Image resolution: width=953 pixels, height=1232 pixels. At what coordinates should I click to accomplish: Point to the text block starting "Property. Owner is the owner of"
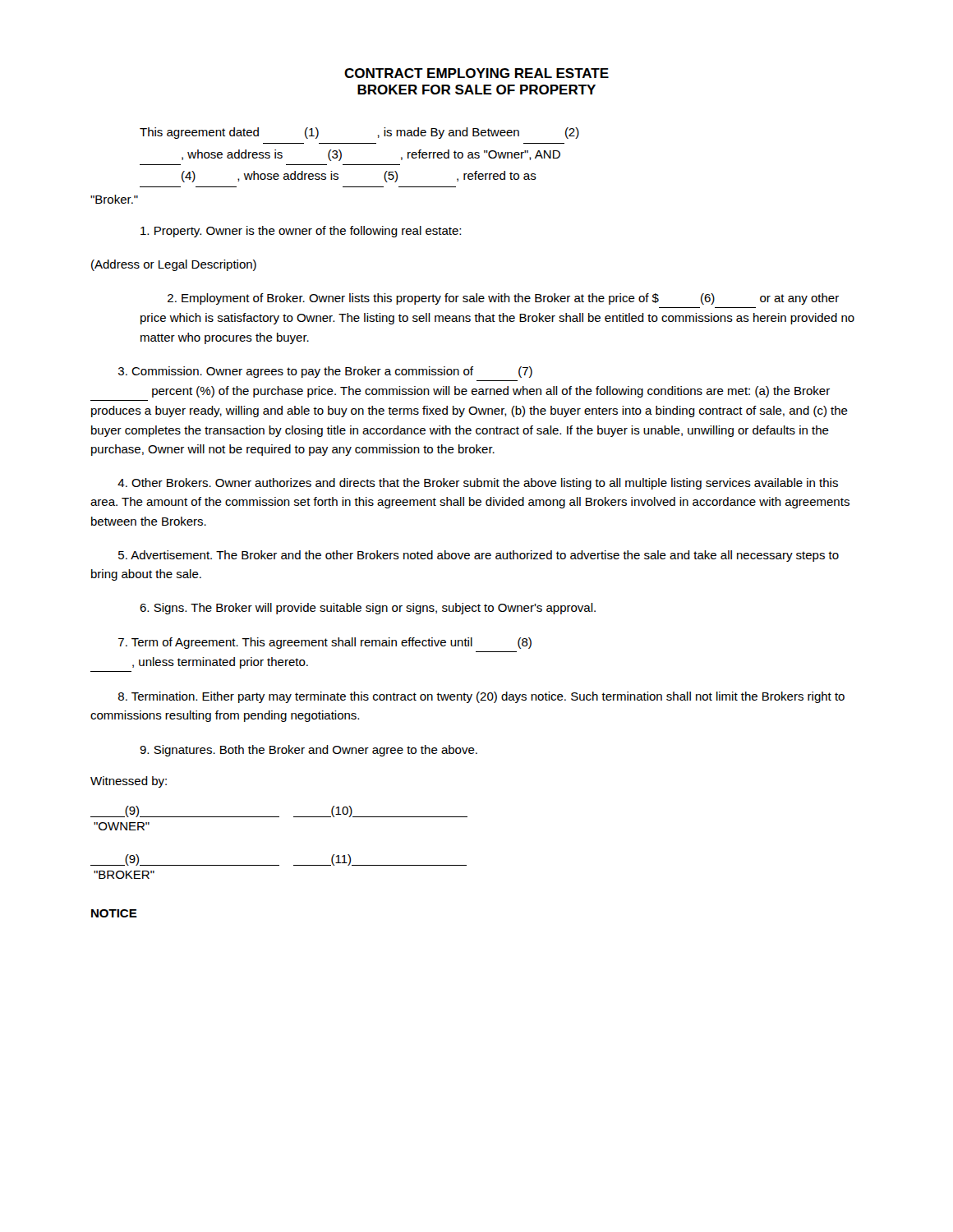[x=301, y=230]
